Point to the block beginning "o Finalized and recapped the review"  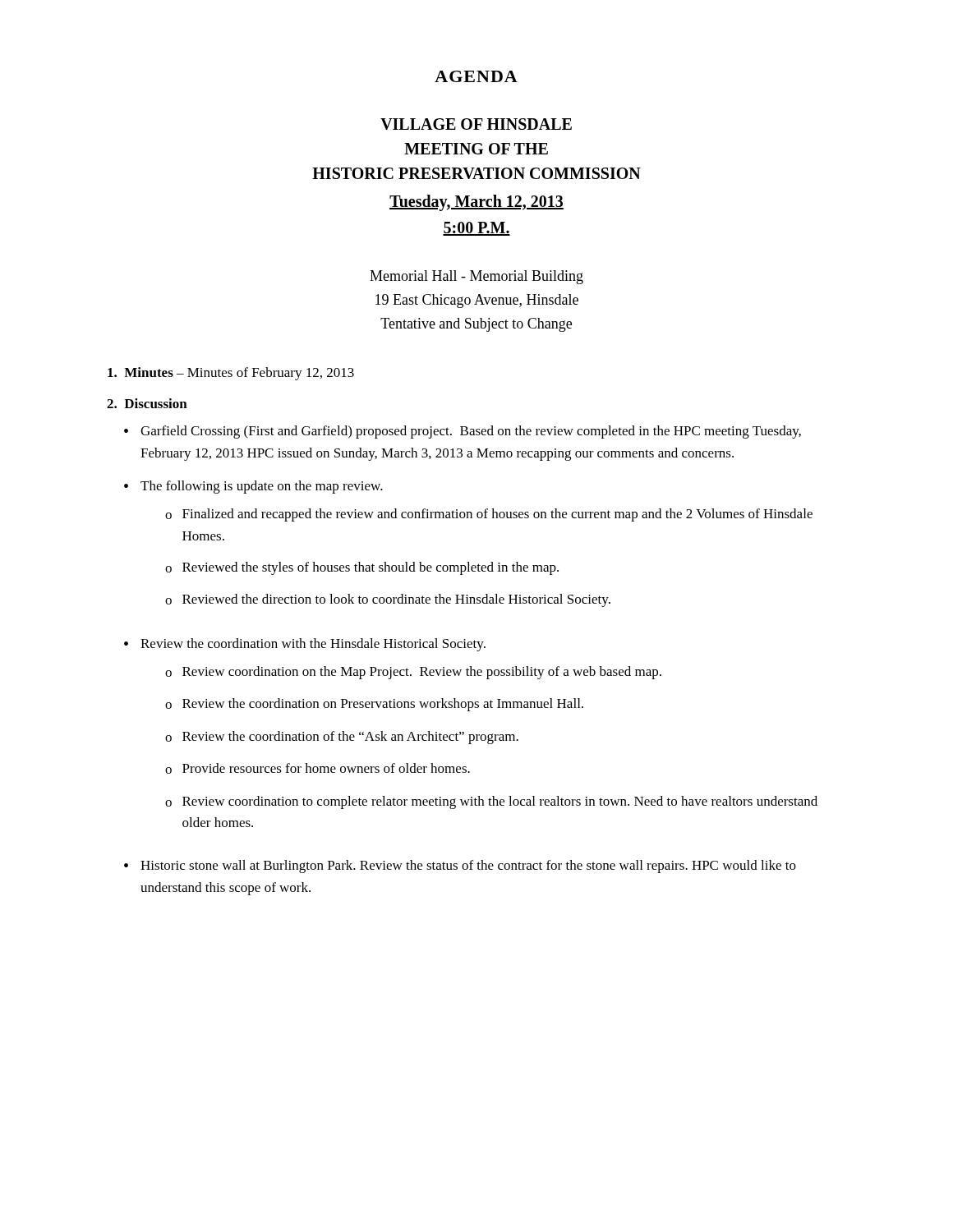point(506,525)
